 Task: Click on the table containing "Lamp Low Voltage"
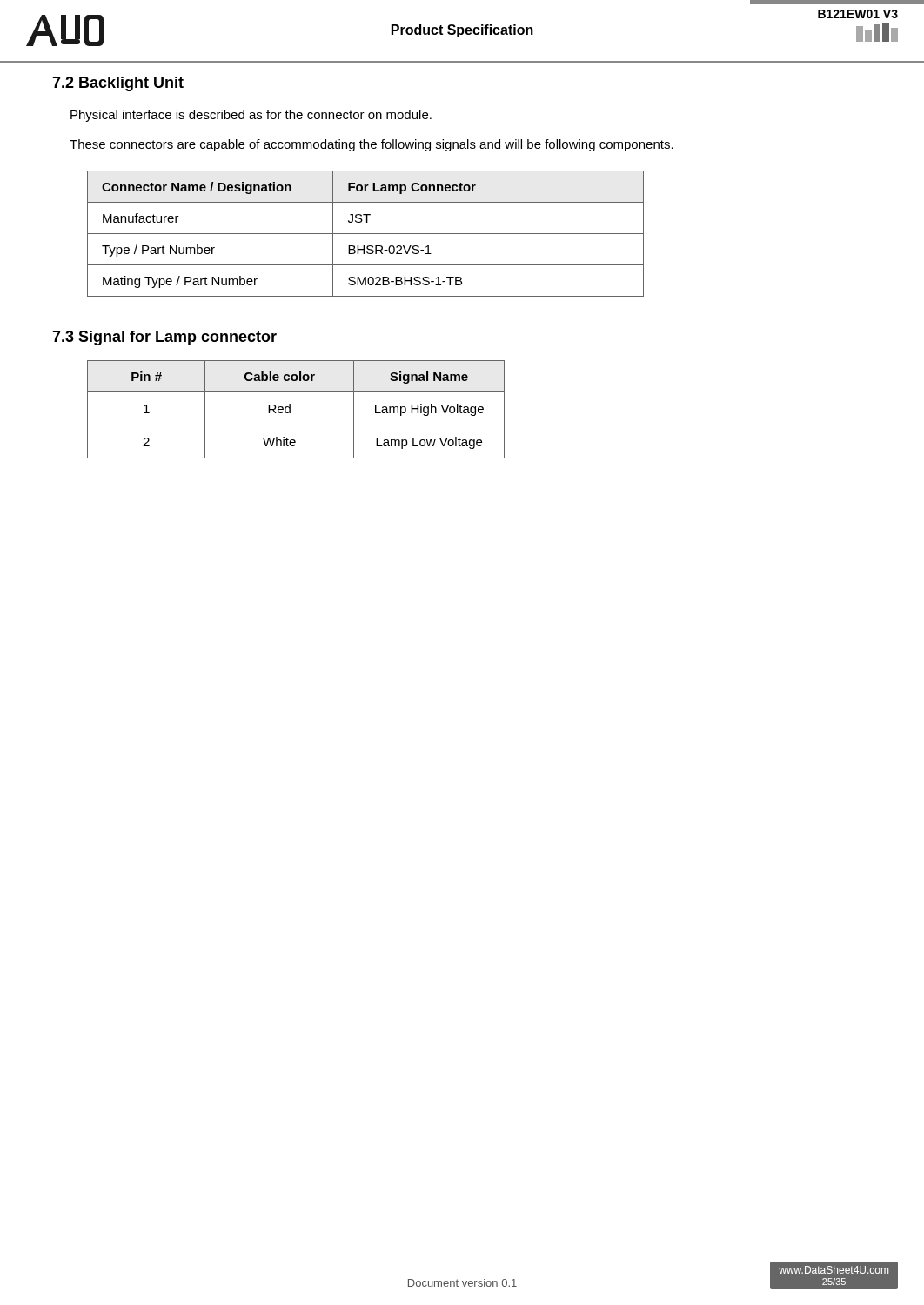(x=471, y=409)
